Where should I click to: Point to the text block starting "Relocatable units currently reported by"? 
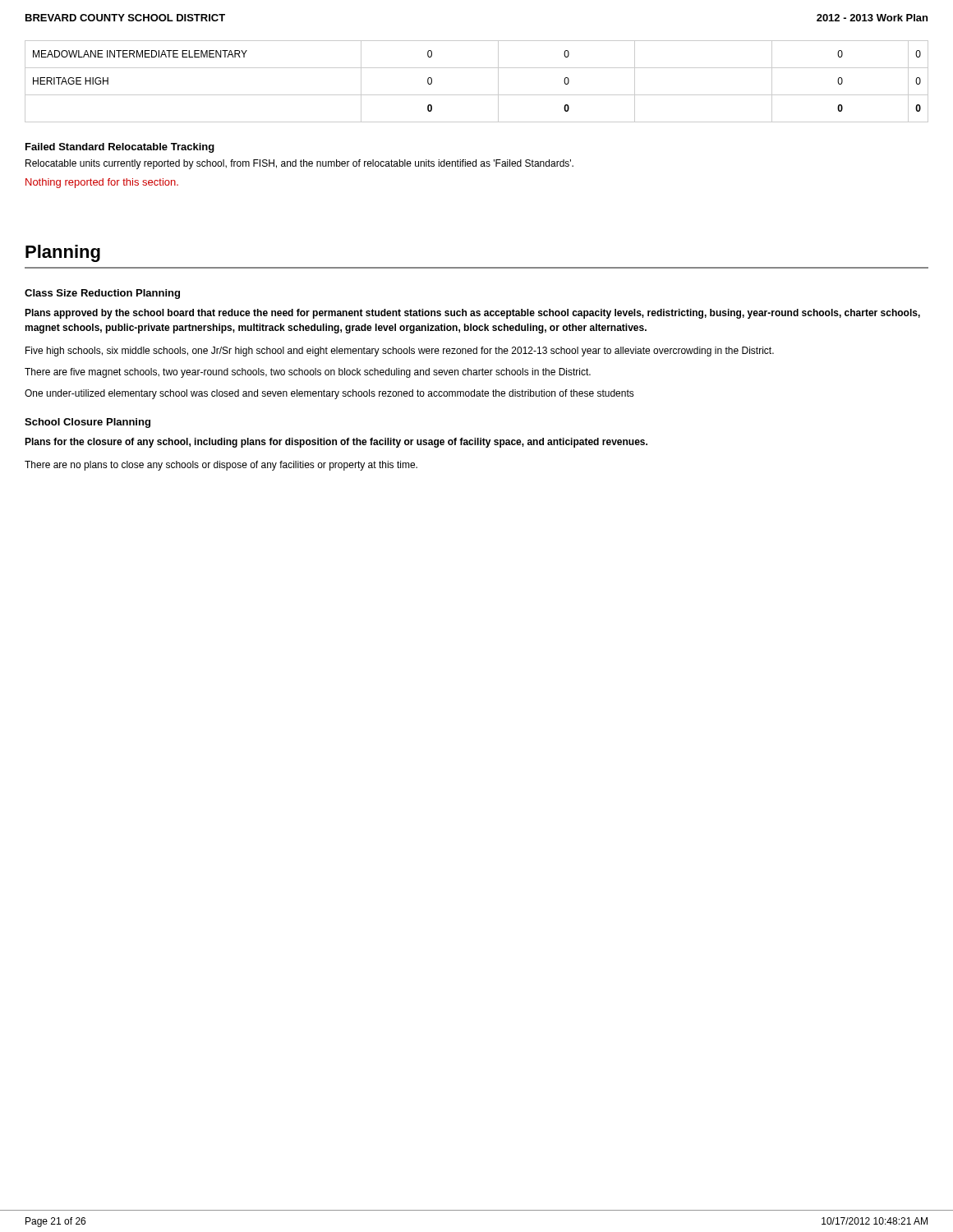[299, 163]
